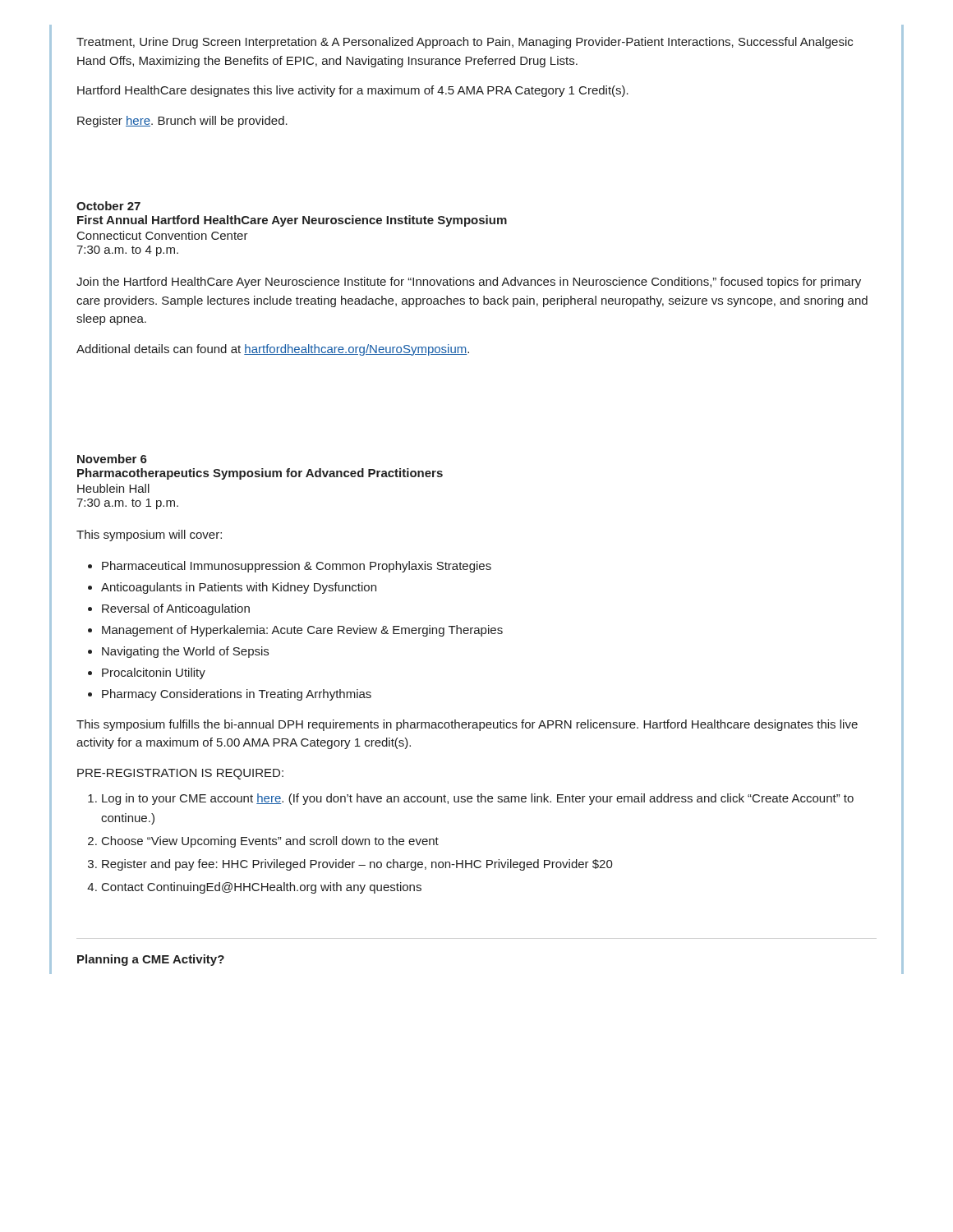Viewport: 953px width, 1232px height.
Task: Locate the text starting "Register and pay fee: HHC Privileged"
Action: coord(357,864)
